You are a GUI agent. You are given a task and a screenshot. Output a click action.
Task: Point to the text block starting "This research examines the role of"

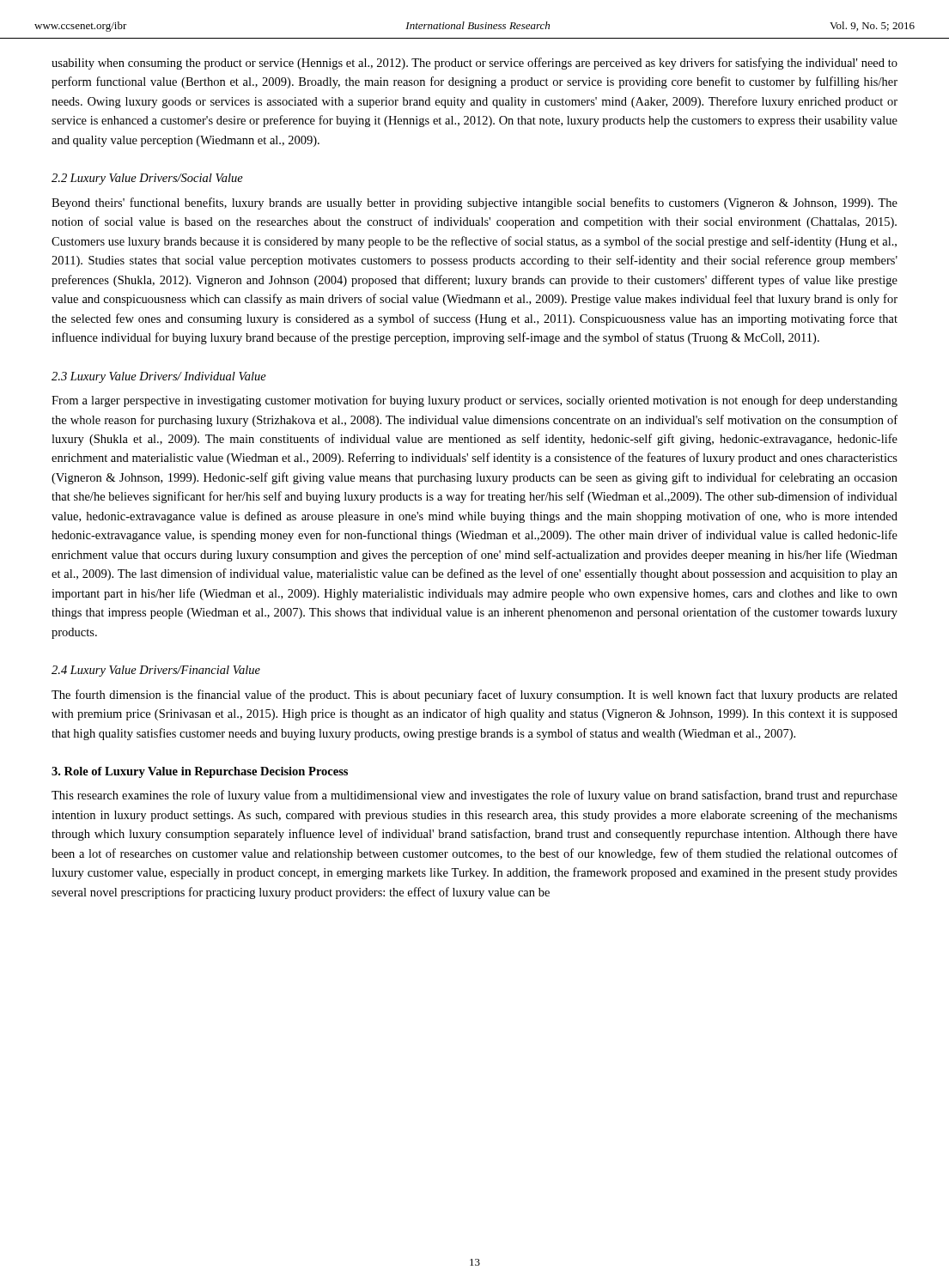click(x=474, y=844)
